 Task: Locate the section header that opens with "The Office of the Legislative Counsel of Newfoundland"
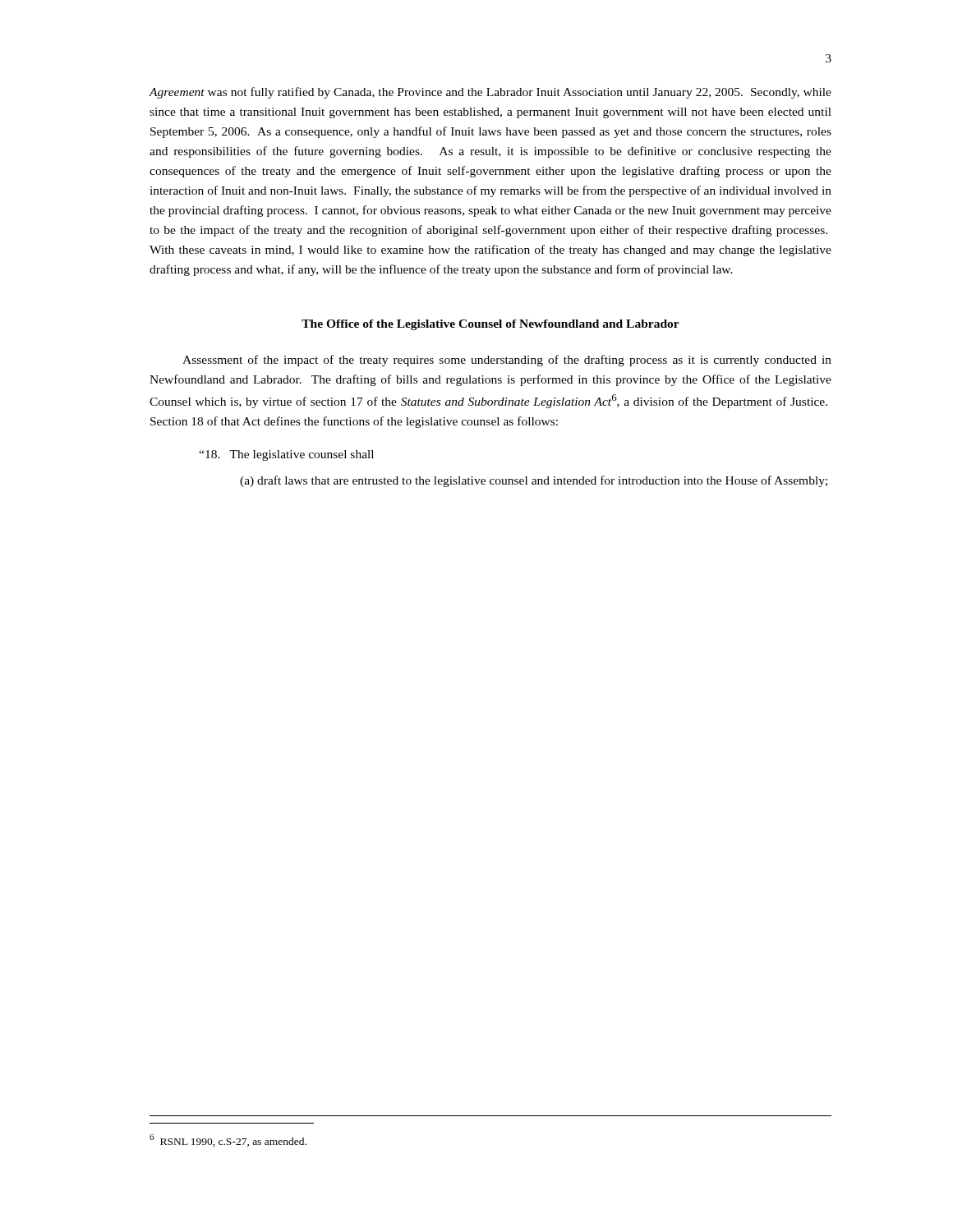point(490,323)
